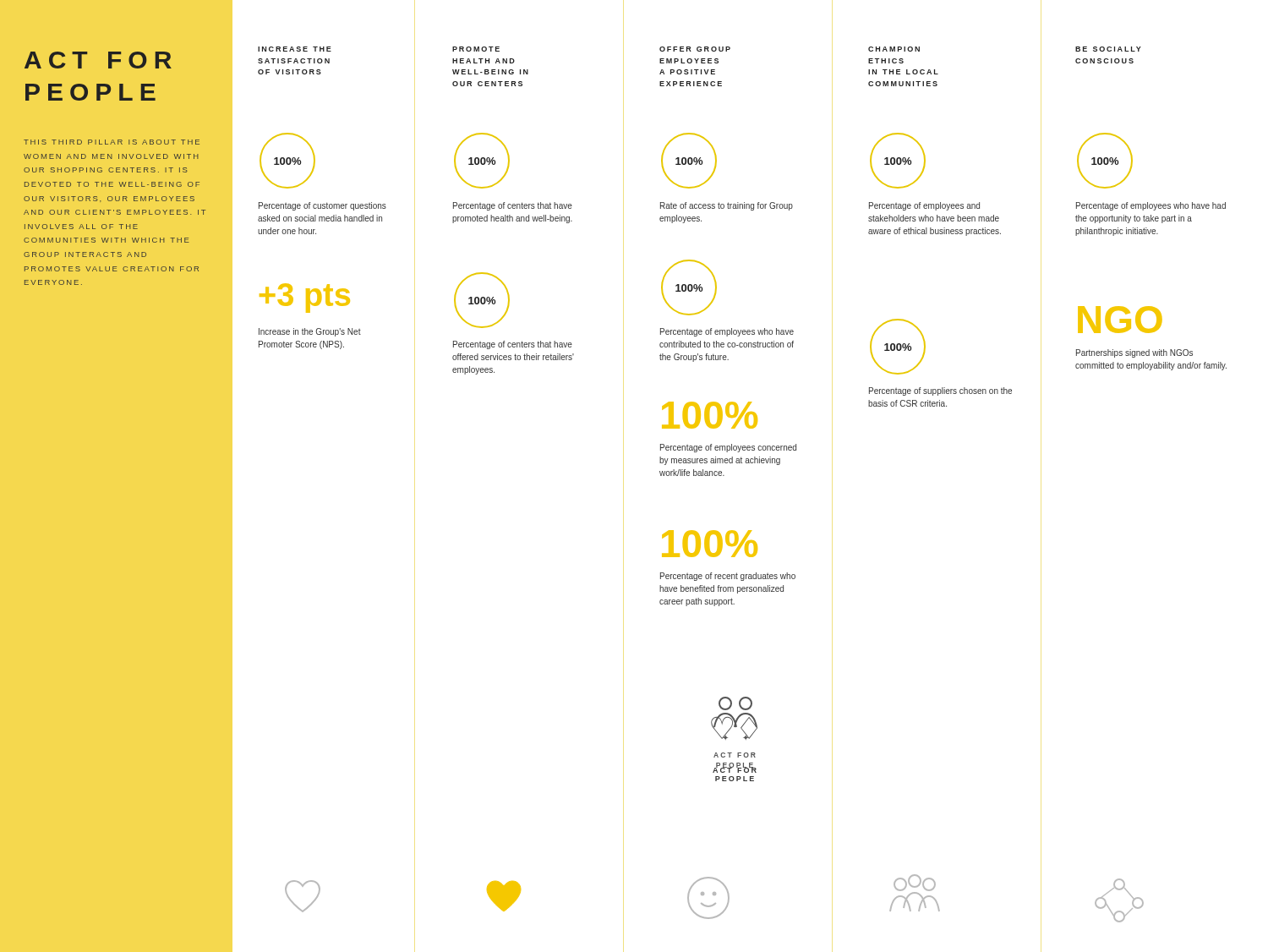Click on the text containing "+3 pts"
This screenshot has height=952, width=1268.
(305, 295)
